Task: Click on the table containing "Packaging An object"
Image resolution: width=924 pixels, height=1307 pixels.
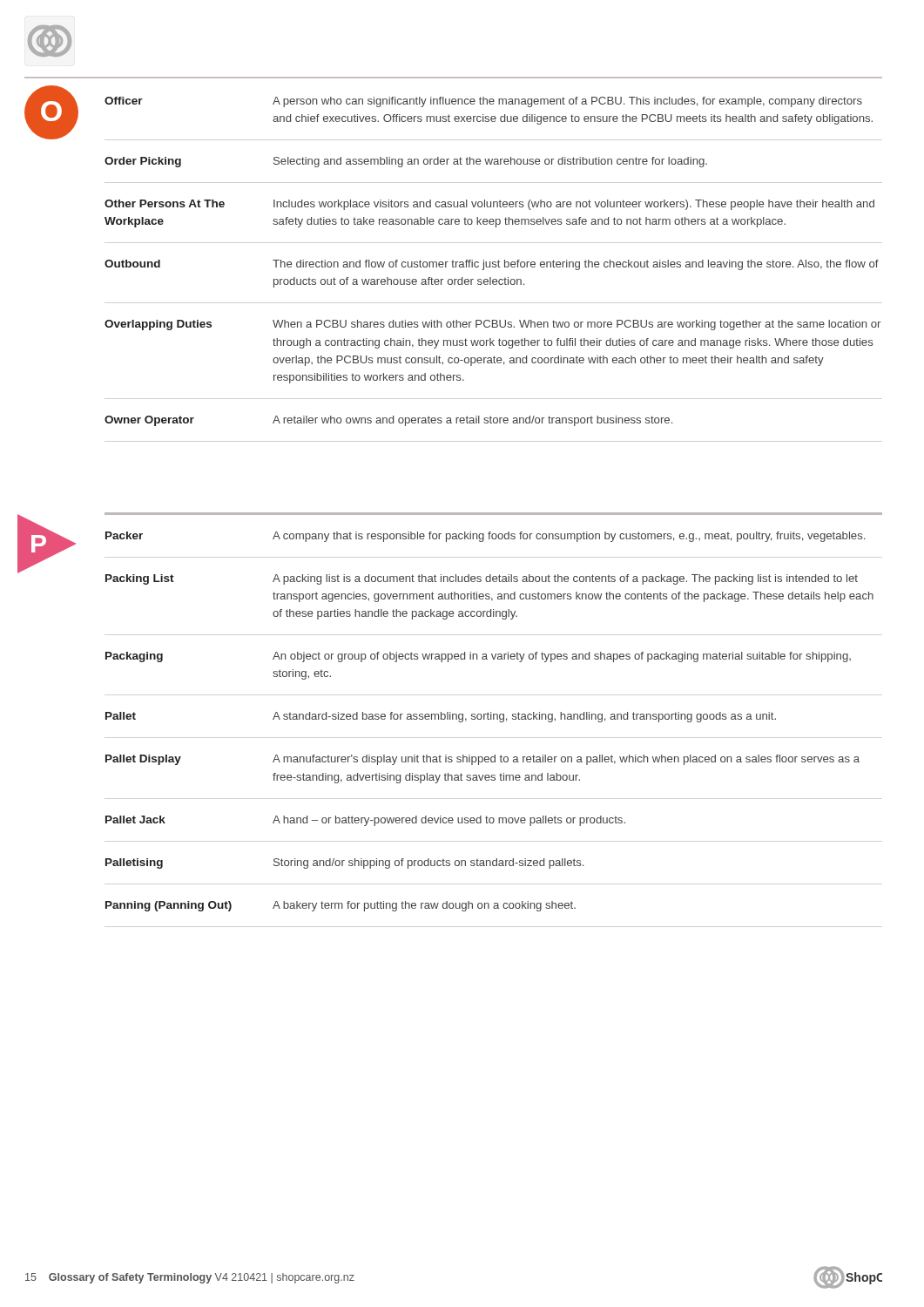Action: (493, 666)
